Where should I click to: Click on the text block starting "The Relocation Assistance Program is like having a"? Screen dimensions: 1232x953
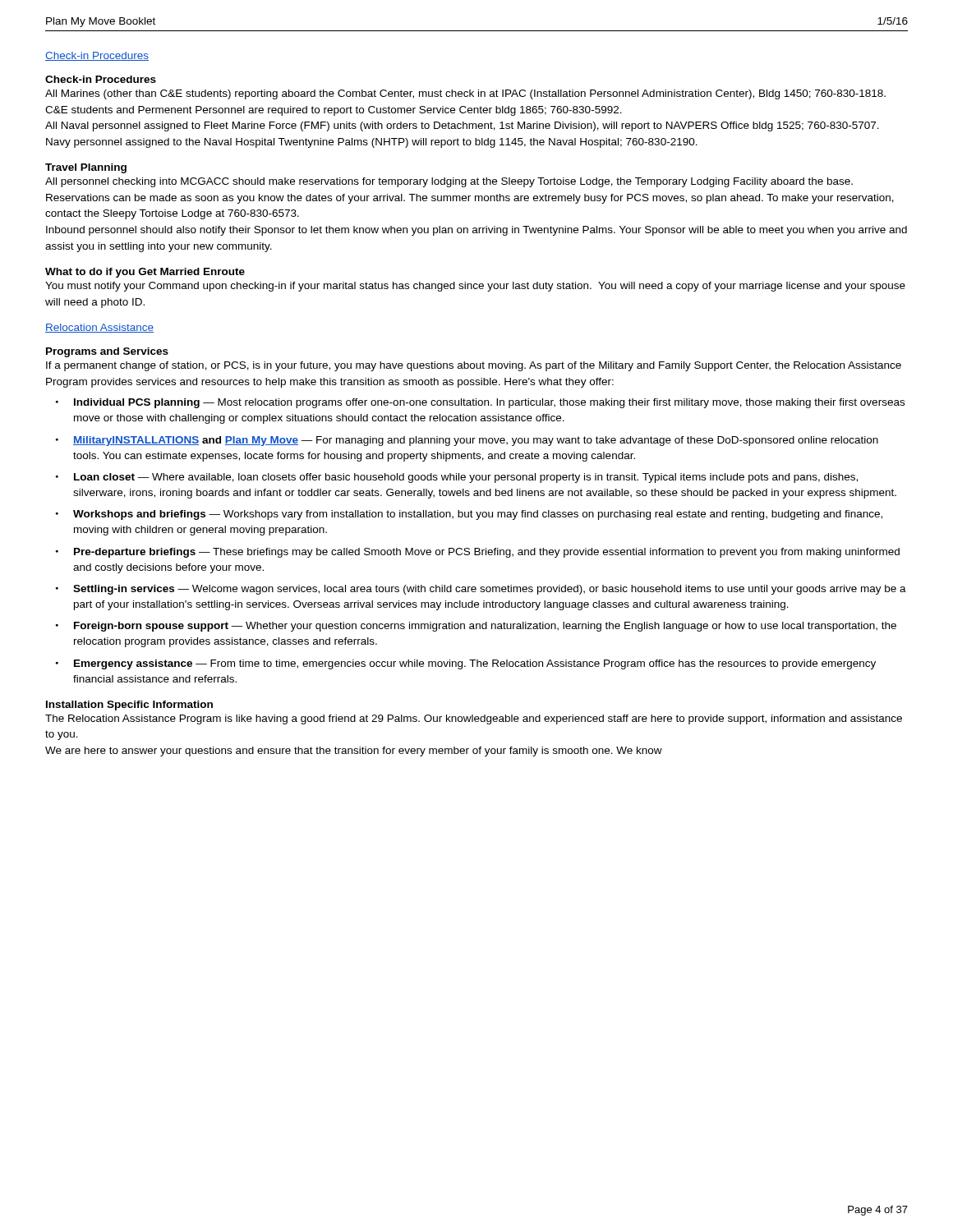point(474,726)
